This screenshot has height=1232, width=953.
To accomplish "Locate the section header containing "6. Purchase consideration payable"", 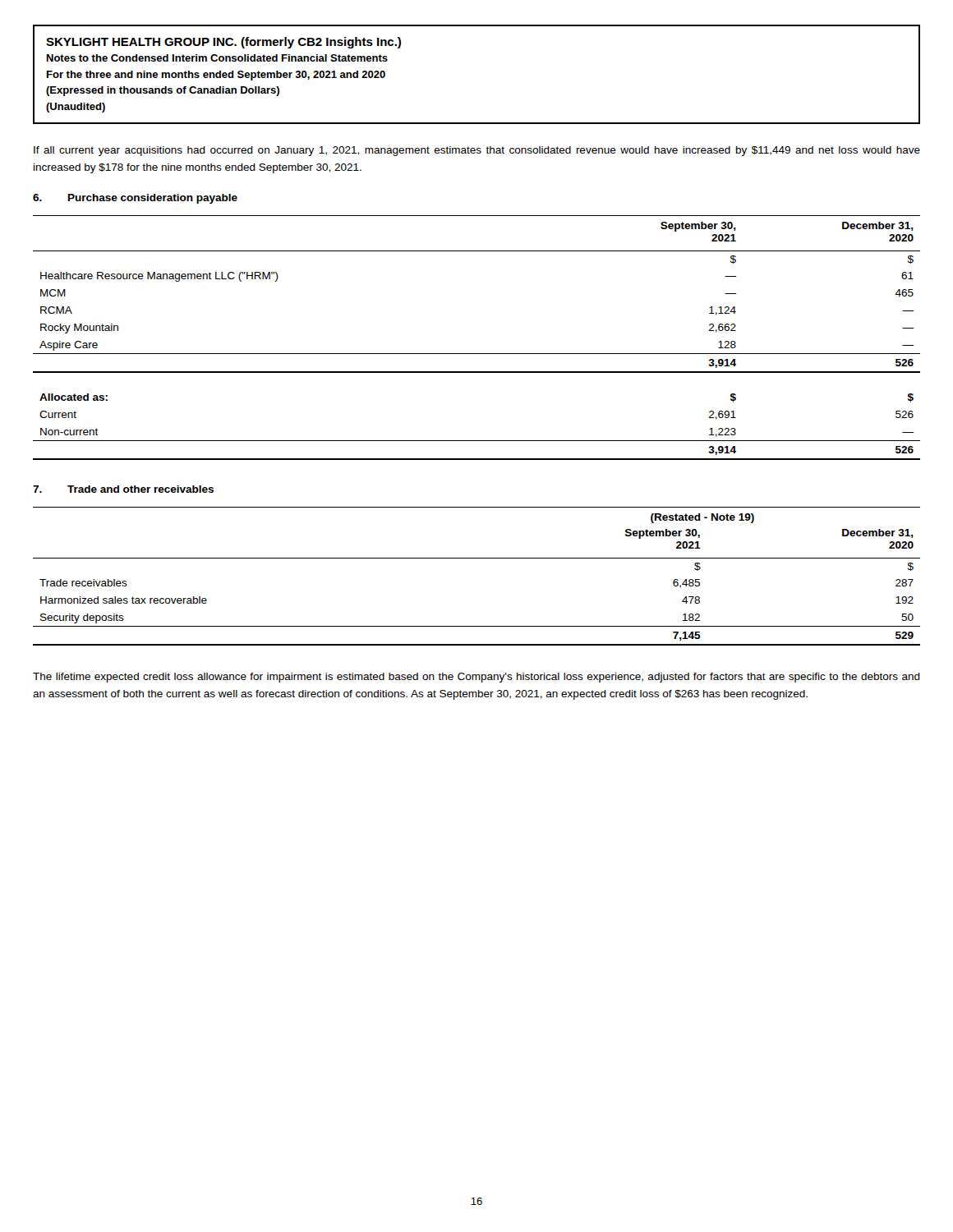I will coord(135,197).
